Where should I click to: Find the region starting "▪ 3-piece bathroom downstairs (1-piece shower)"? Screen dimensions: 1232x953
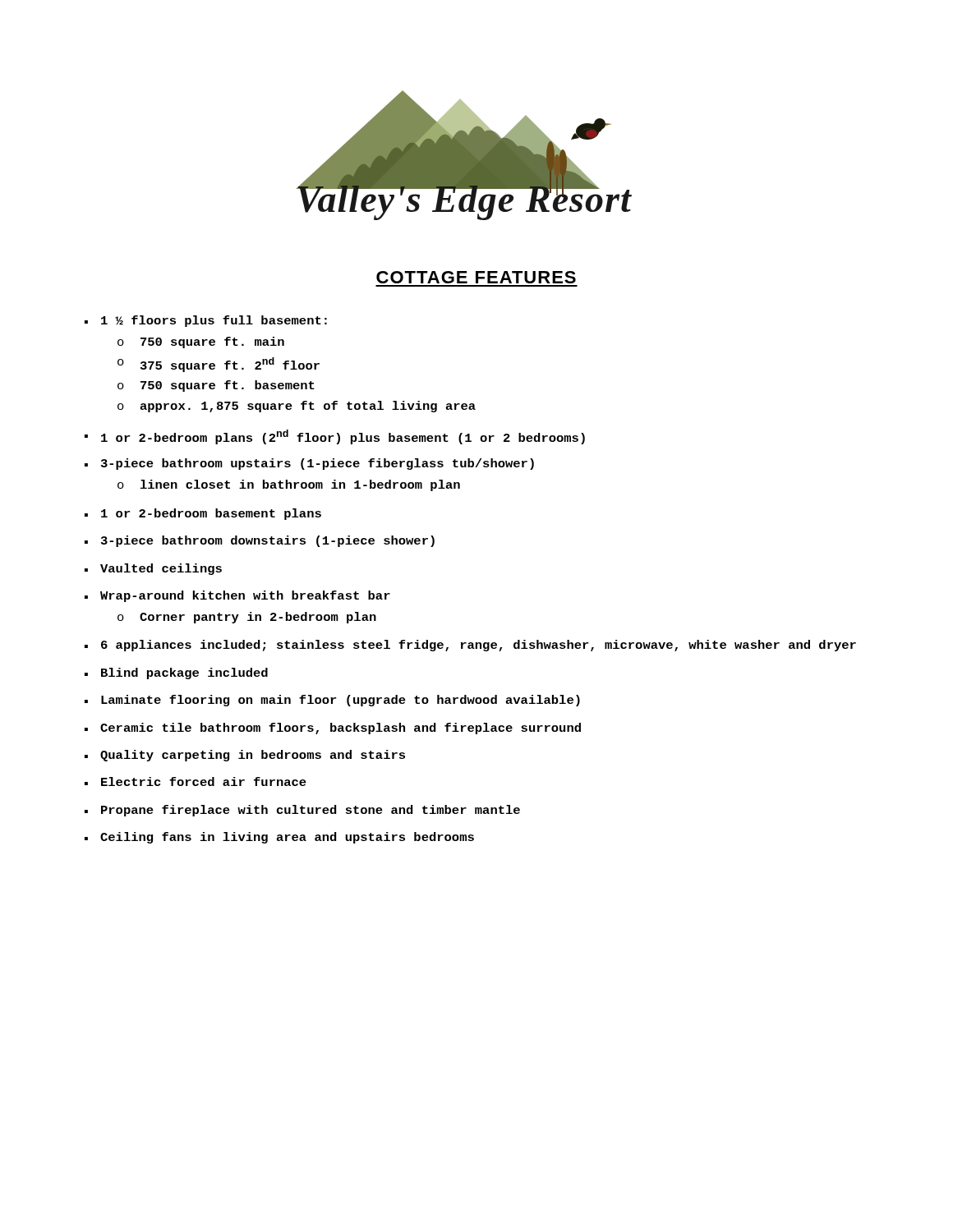260,541
